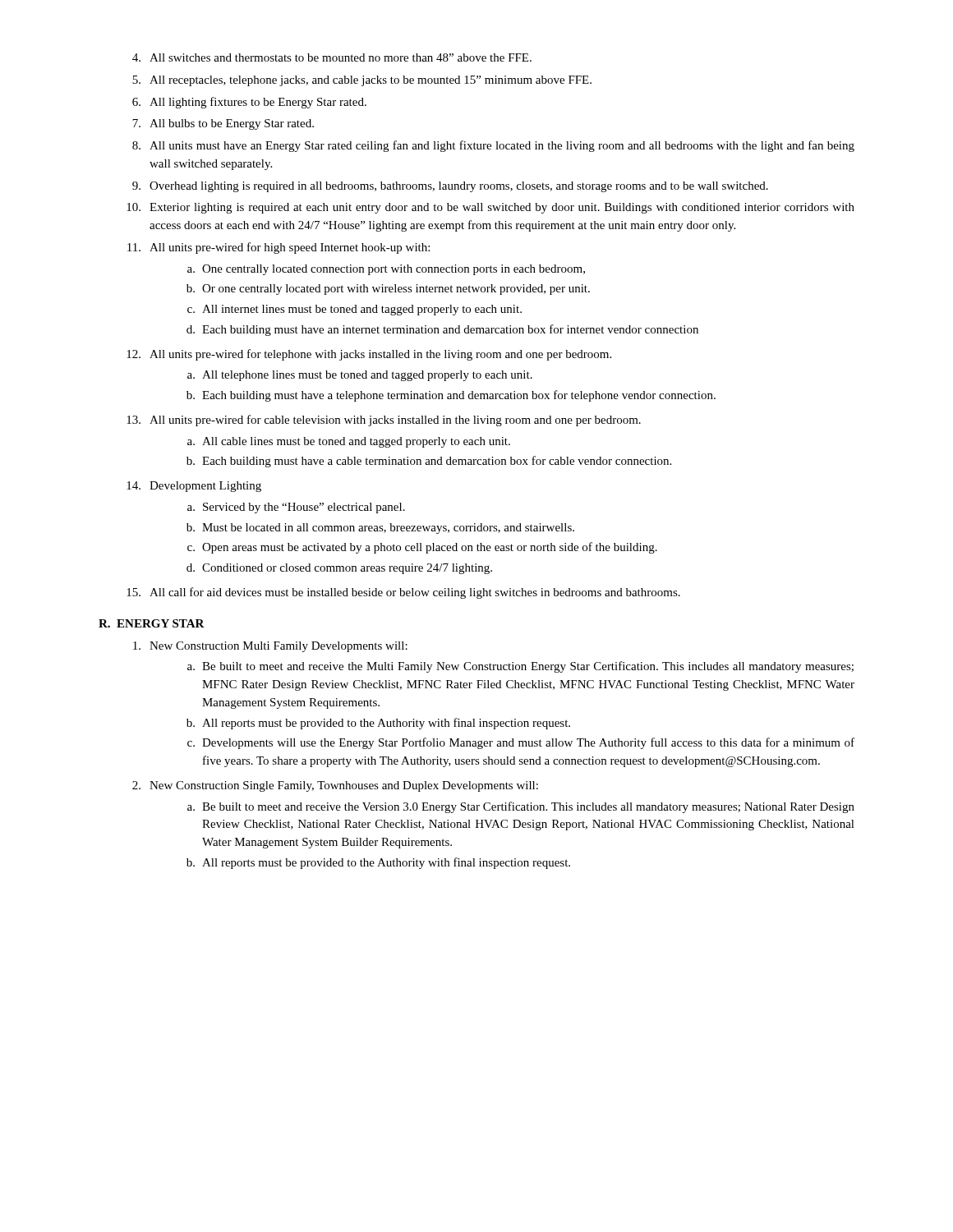
Task: Locate the list item containing "7. All bulbs to be Energy"
Action: [x=223, y=124]
